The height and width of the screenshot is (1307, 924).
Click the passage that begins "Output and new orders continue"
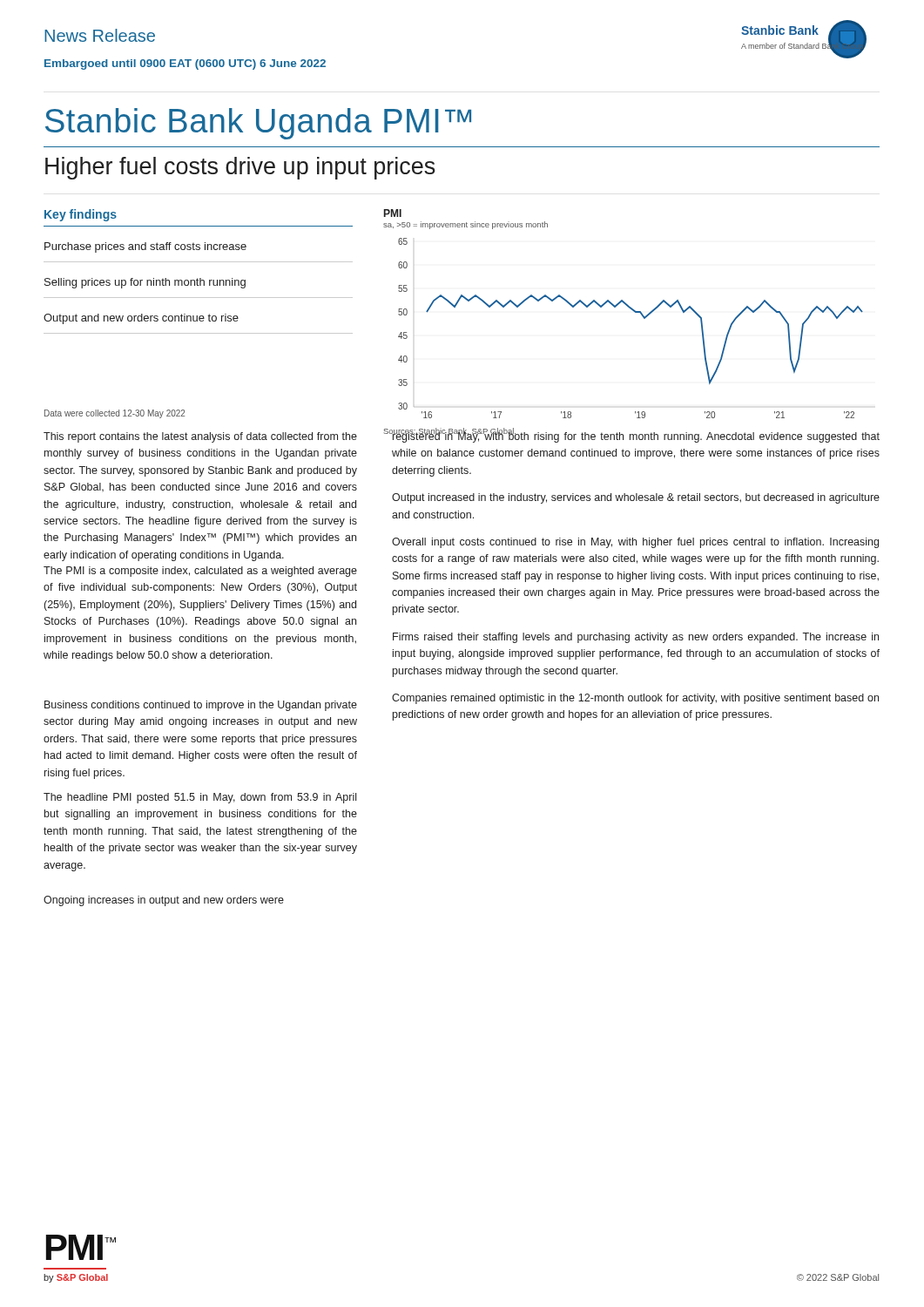tap(198, 318)
